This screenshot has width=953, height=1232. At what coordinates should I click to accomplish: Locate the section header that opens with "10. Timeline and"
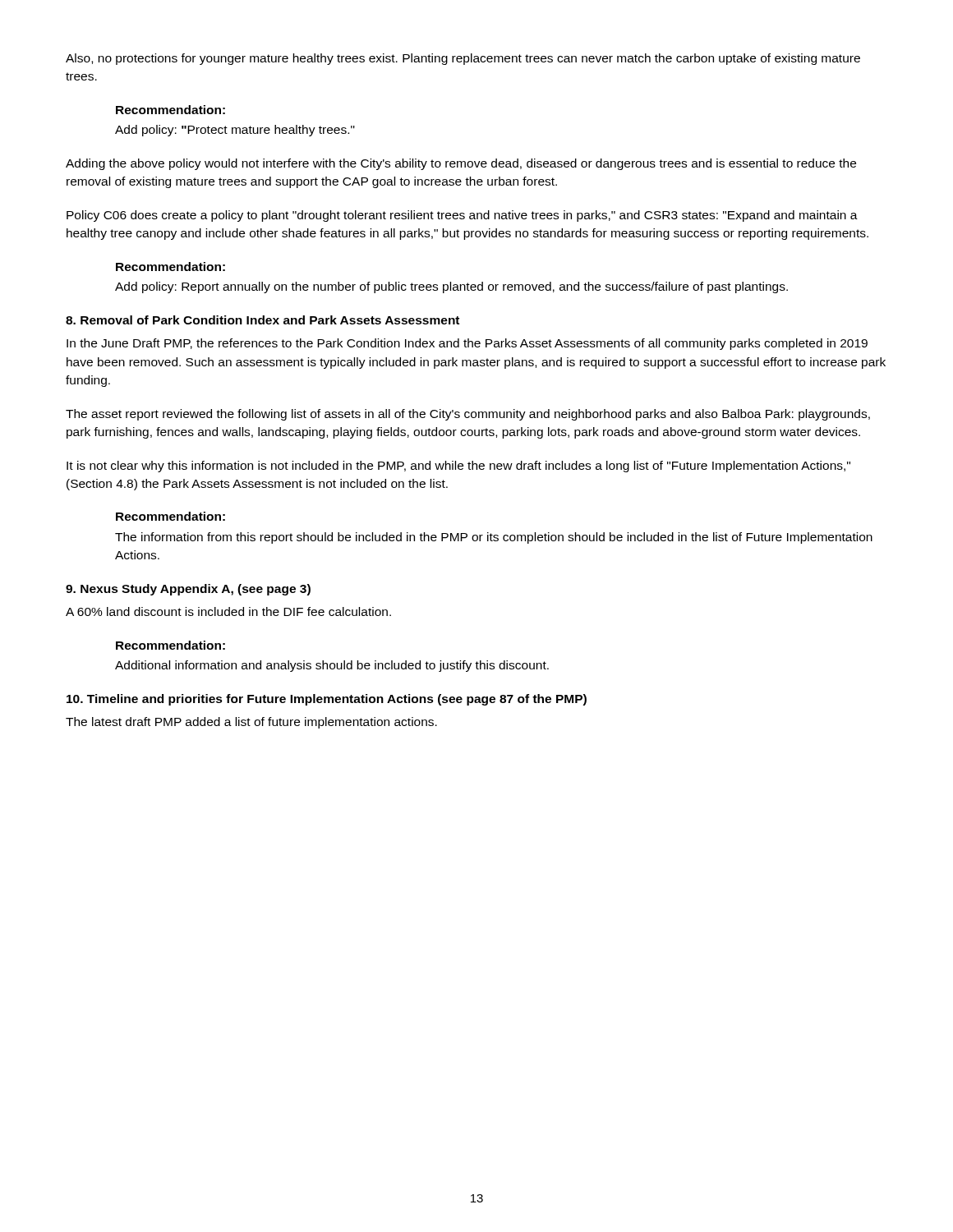click(326, 698)
